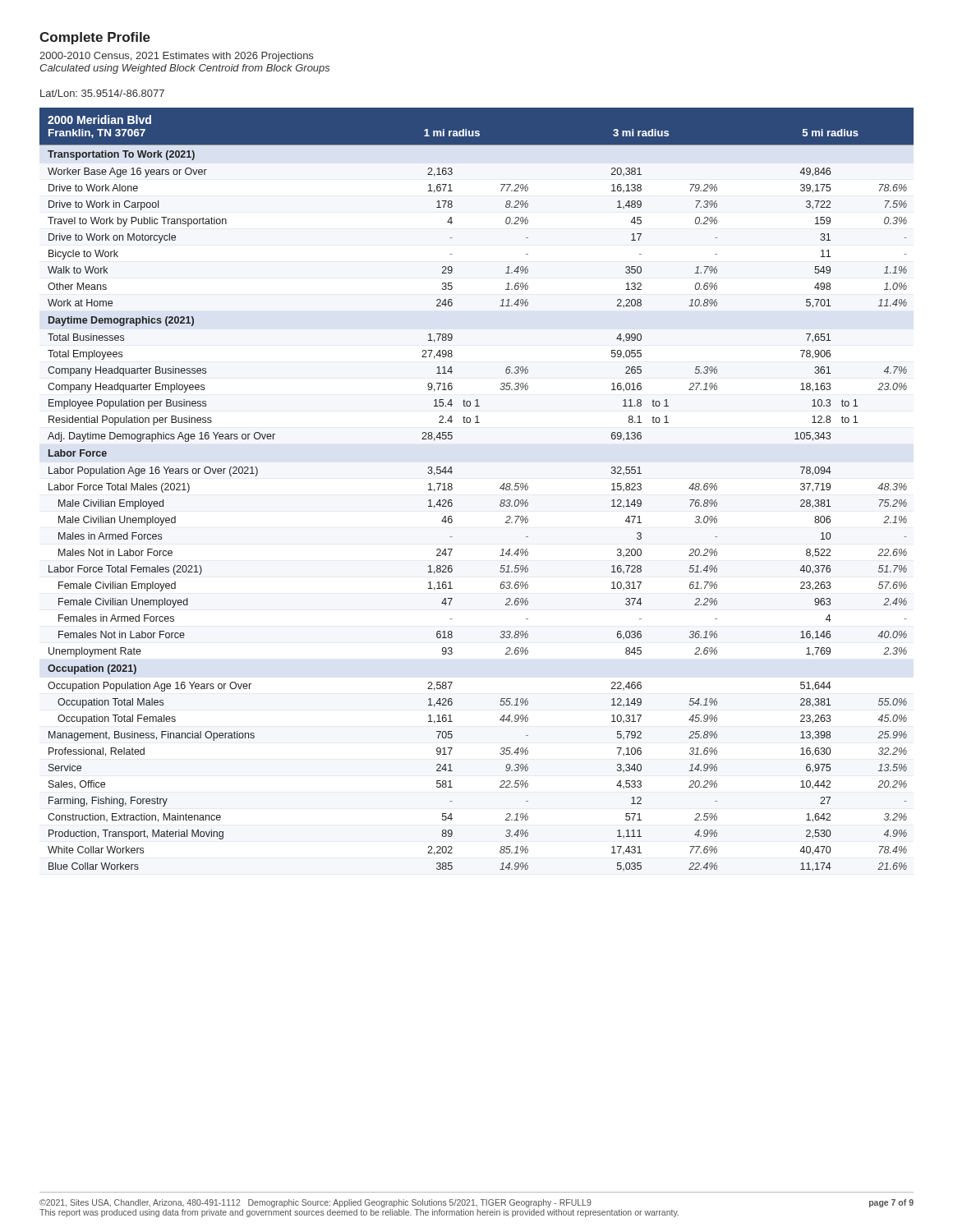
Task: Select the table that reads "2000 Meridian Blvd"
Action: [x=476, y=491]
